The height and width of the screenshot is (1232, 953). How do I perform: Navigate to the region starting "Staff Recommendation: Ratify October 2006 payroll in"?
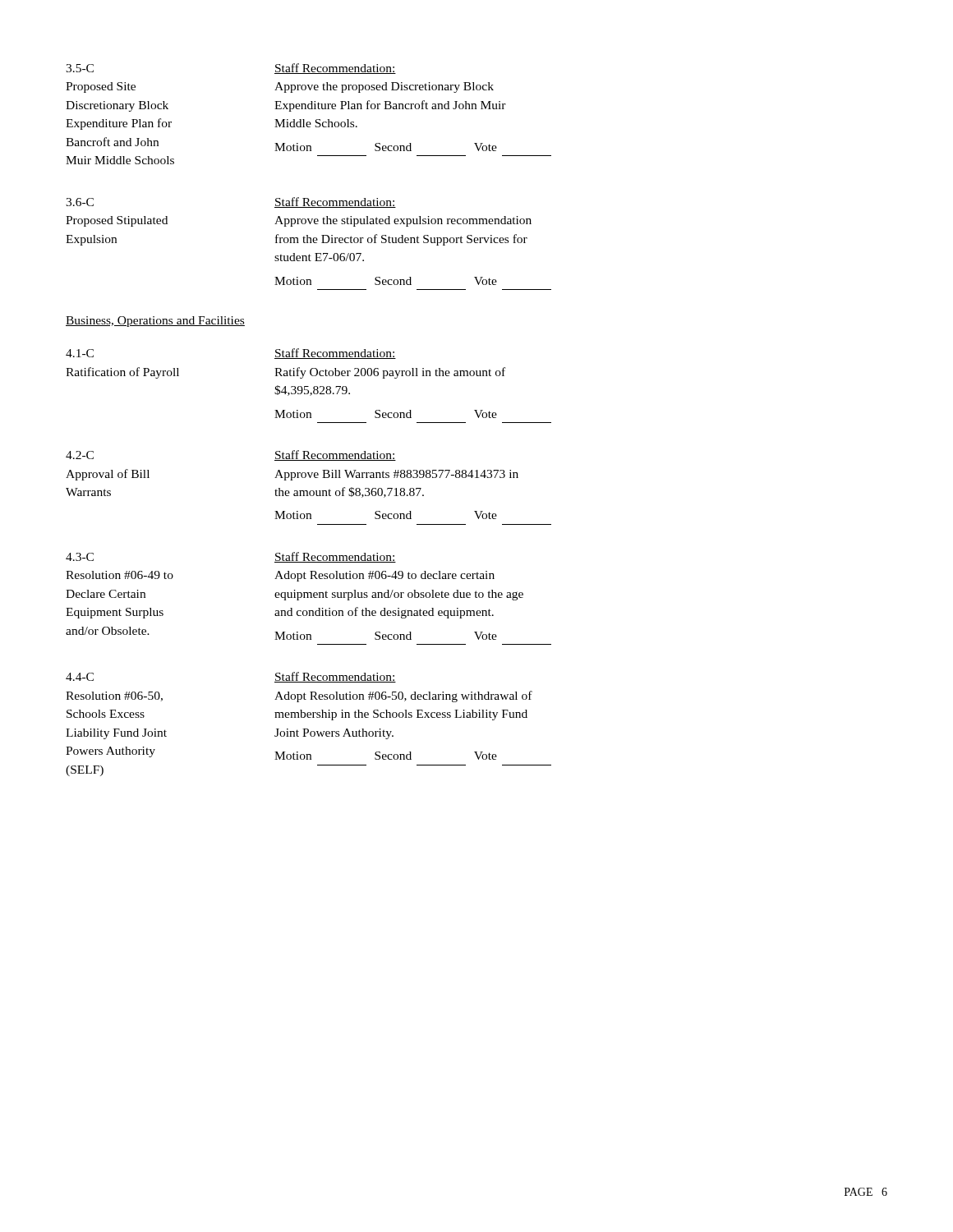[335, 354]
